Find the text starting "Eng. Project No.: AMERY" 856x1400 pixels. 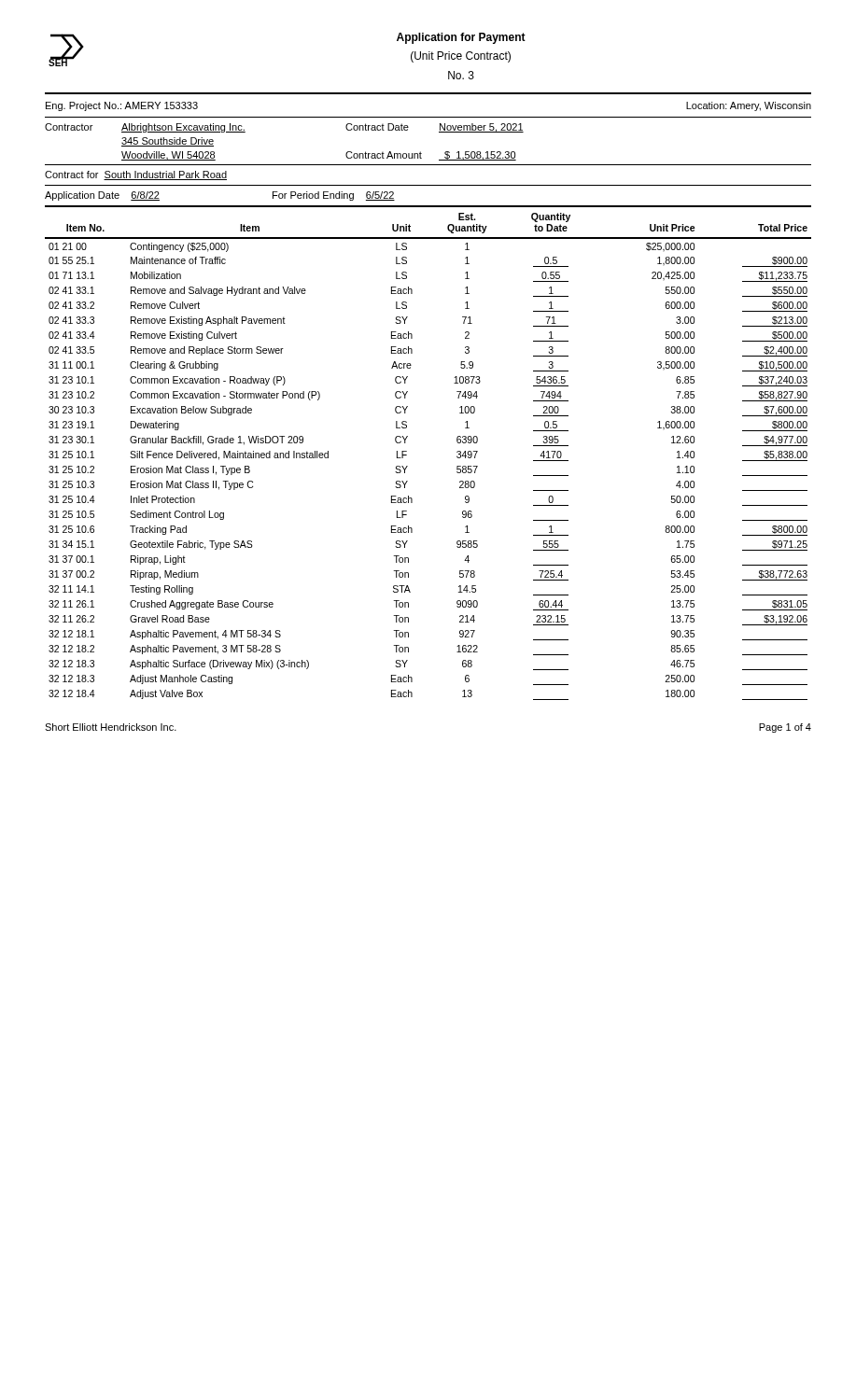click(428, 106)
